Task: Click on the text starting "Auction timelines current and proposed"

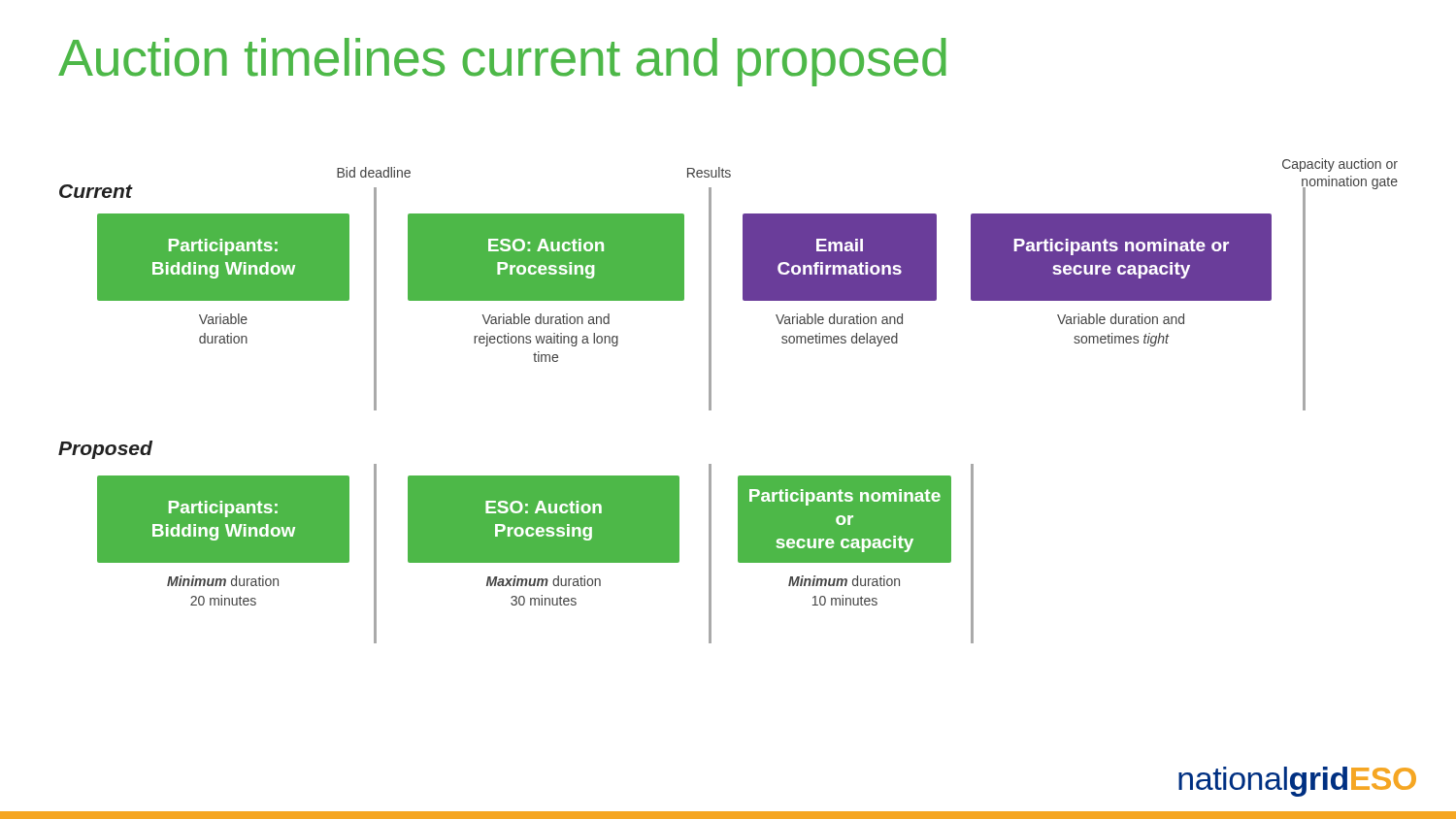Action: [x=504, y=57]
